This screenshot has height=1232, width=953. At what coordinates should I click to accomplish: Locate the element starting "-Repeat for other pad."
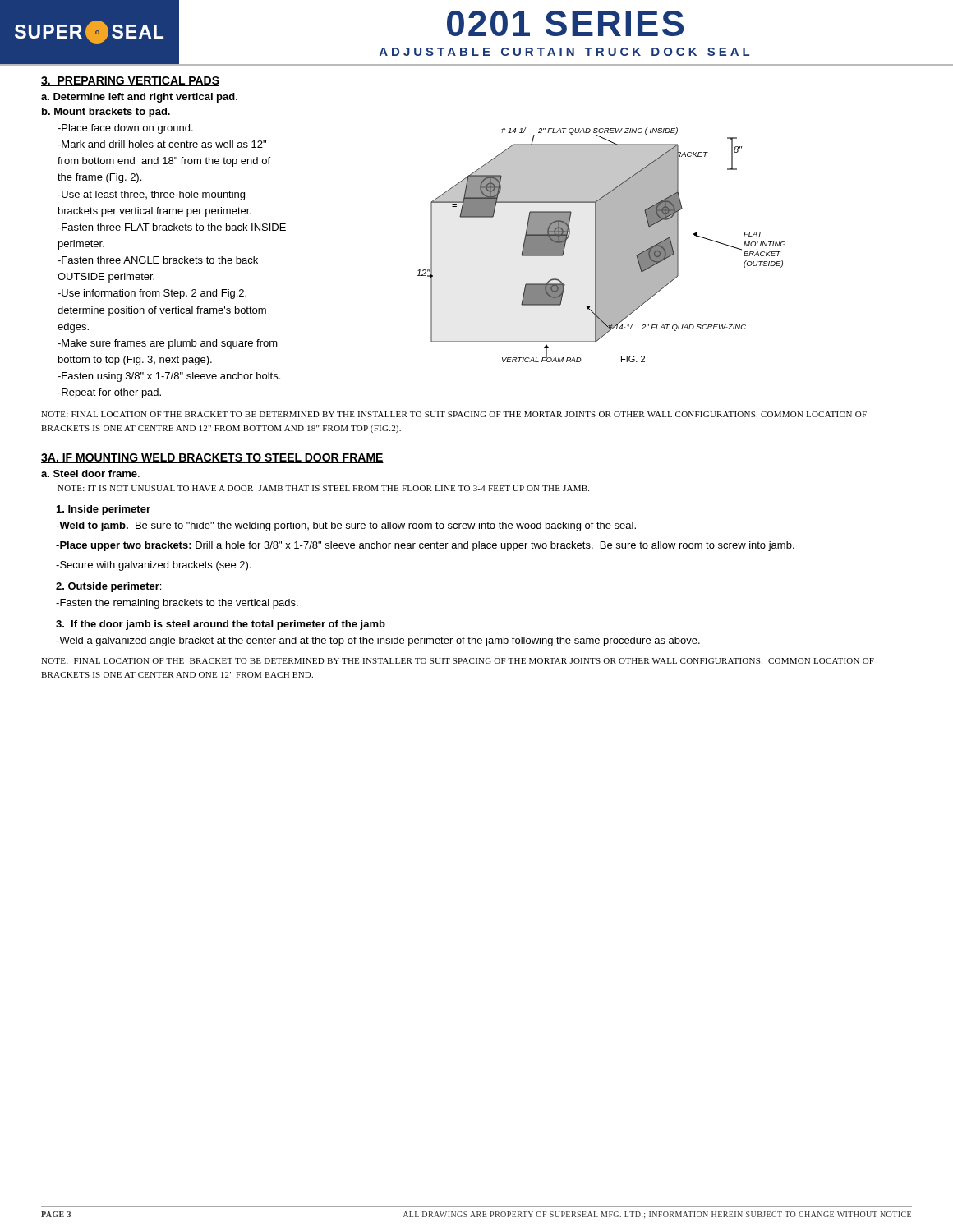110,392
